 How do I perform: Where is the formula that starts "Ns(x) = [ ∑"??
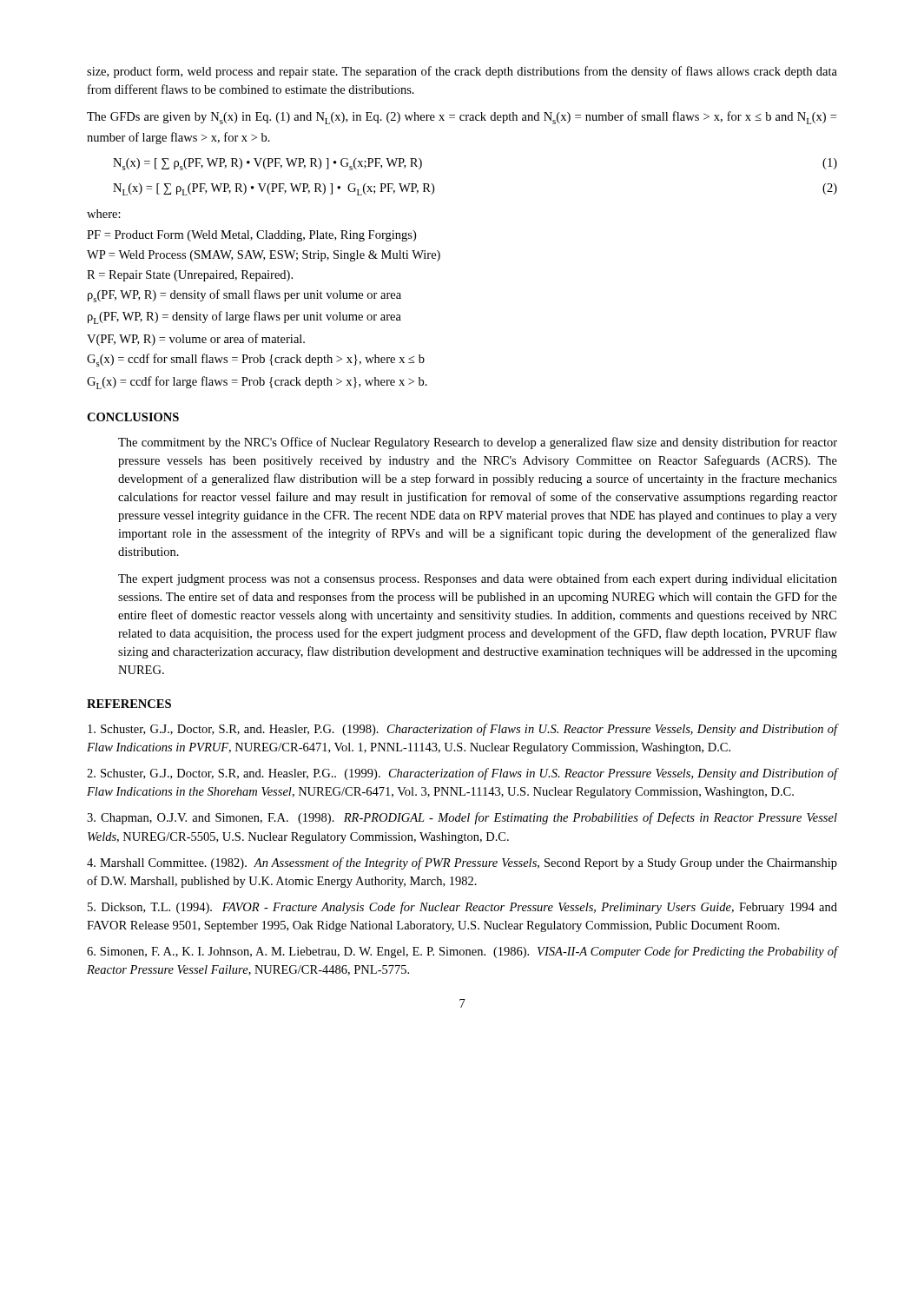(272, 163)
